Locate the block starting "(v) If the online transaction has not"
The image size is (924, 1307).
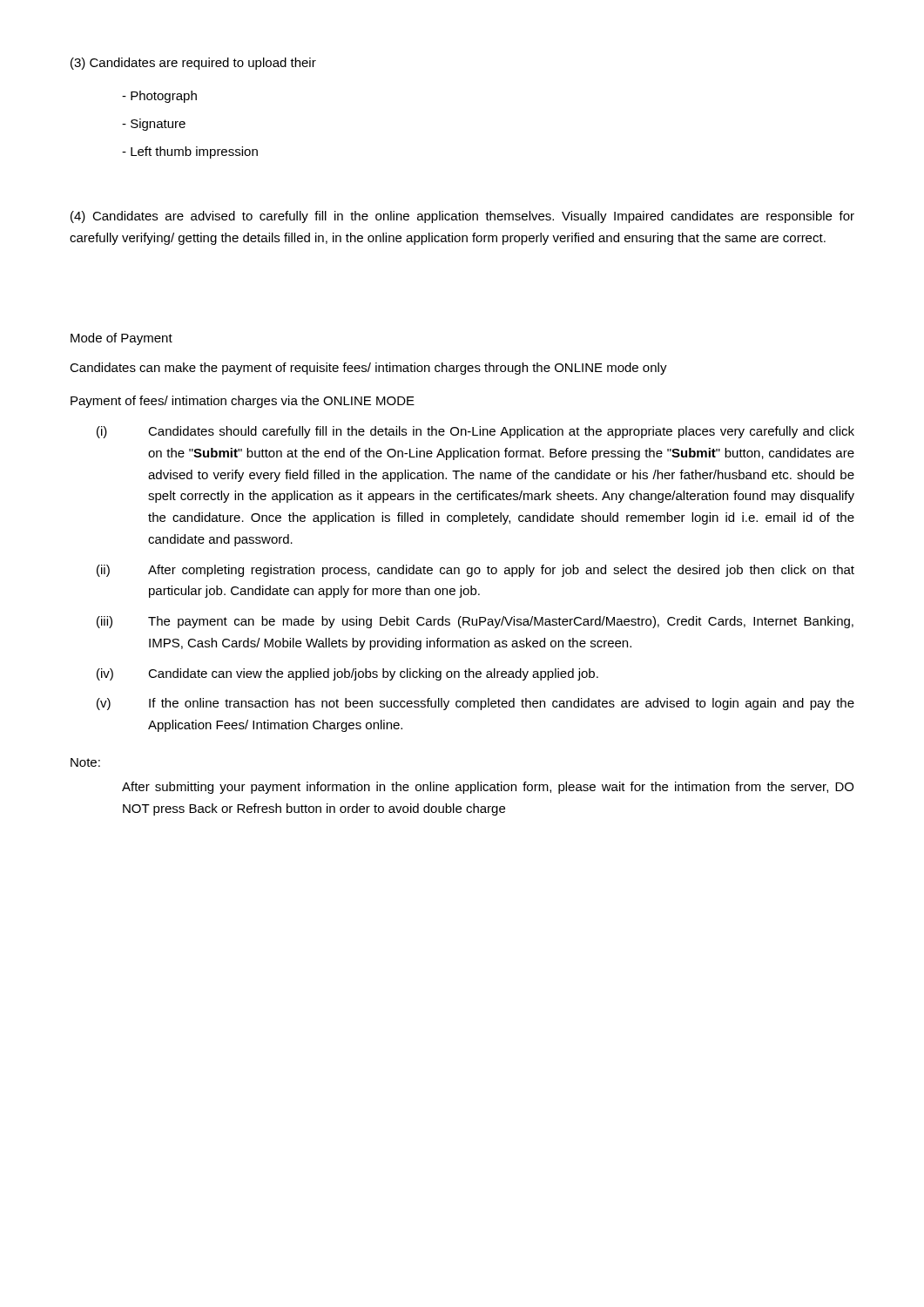click(x=462, y=715)
